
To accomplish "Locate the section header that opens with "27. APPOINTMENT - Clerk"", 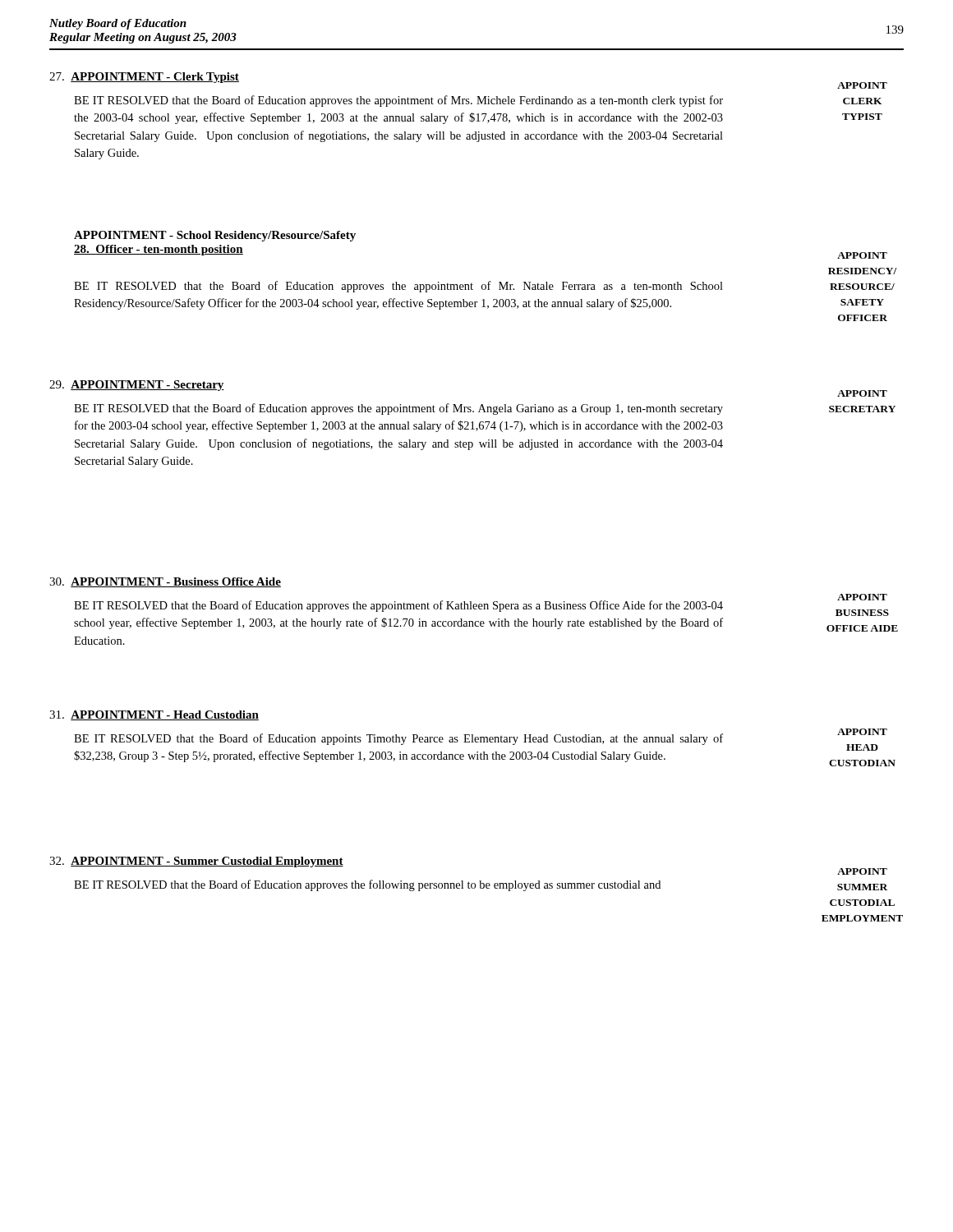I will point(144,76).
